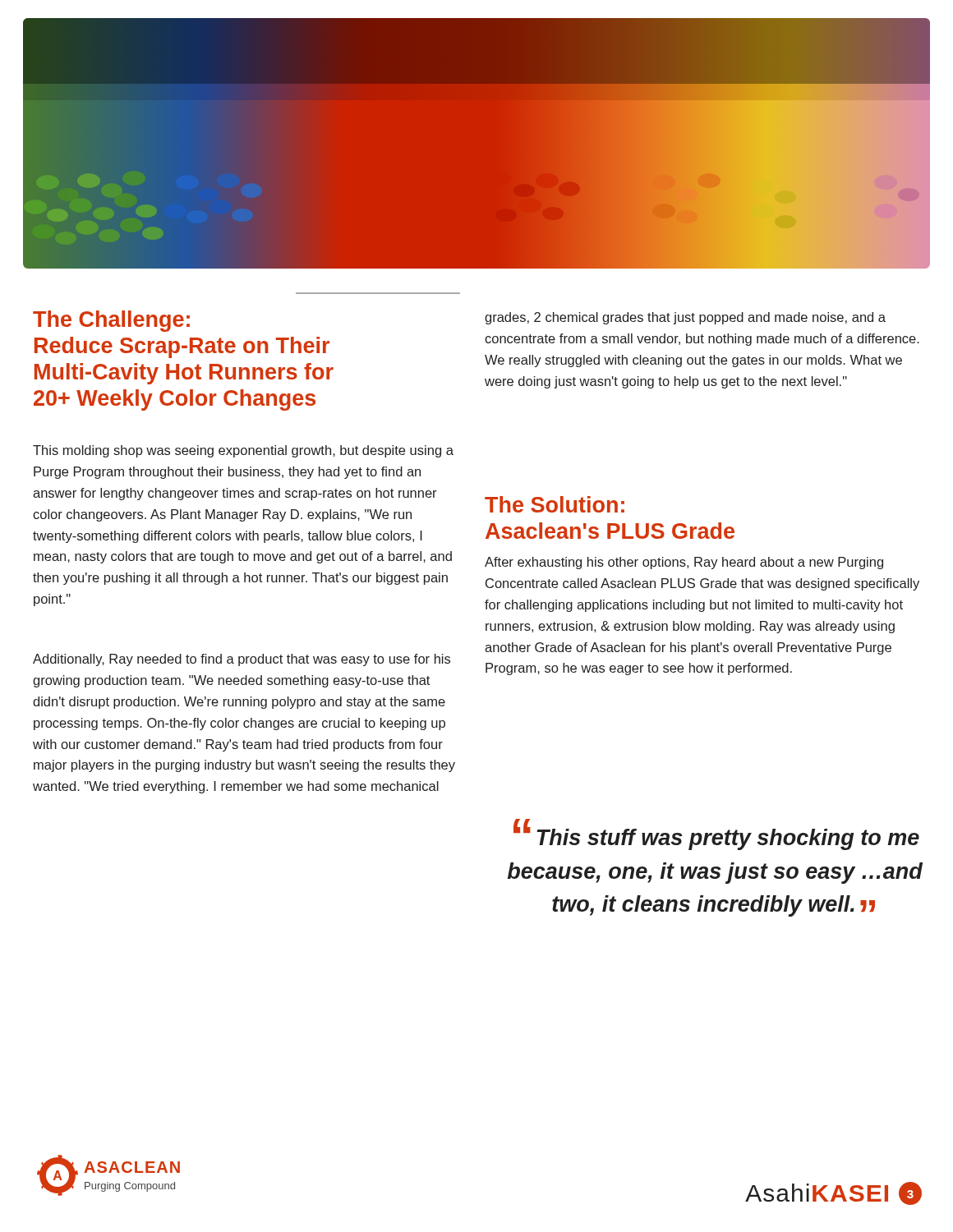Find "The Solution:Asaclean's PLUS Grade" on this page
The height and width of the screenshot is (1232, 953).
[x=702, y=519]
